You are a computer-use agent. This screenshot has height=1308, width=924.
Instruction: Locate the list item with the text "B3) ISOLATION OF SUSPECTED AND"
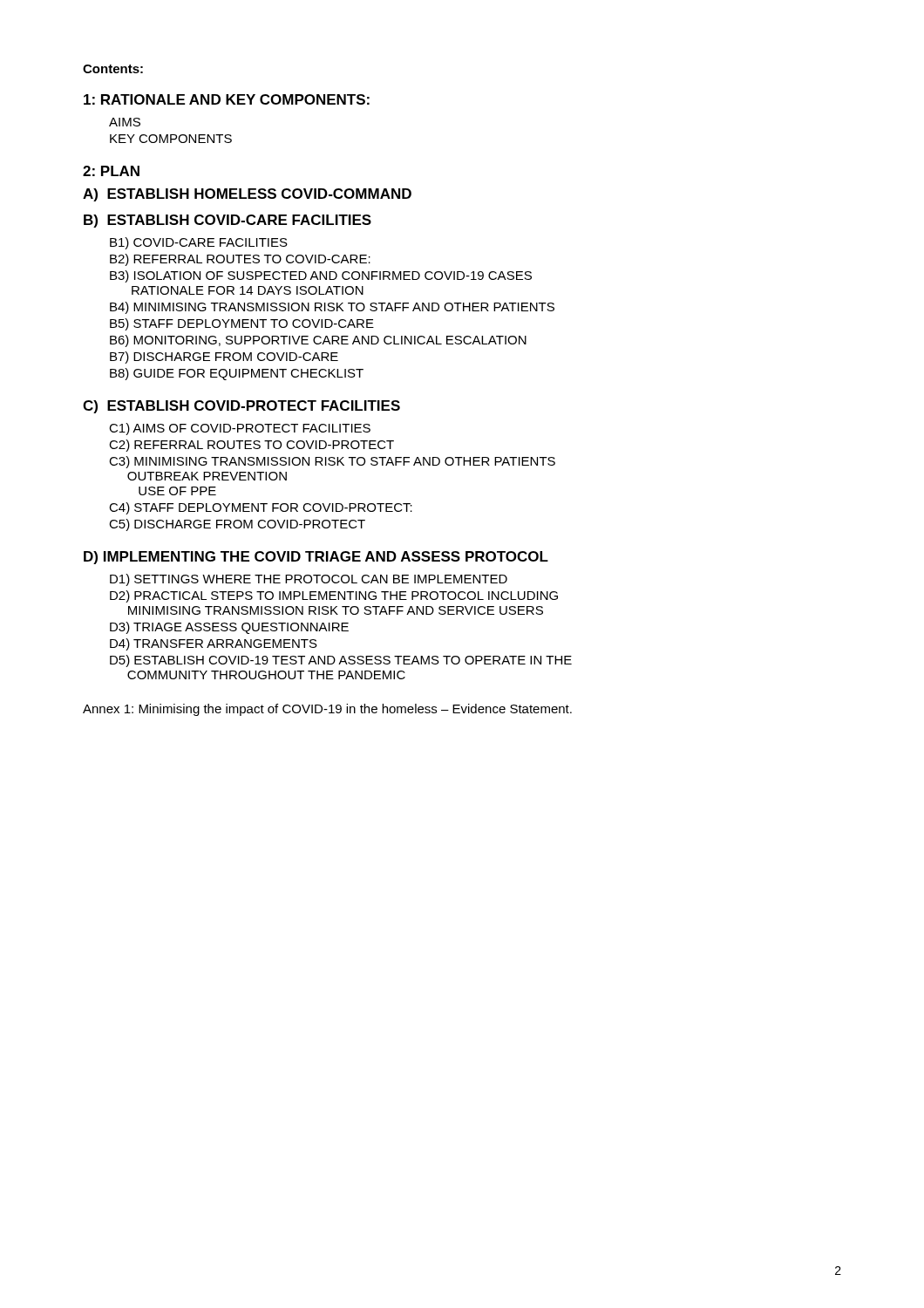point(321,283)
